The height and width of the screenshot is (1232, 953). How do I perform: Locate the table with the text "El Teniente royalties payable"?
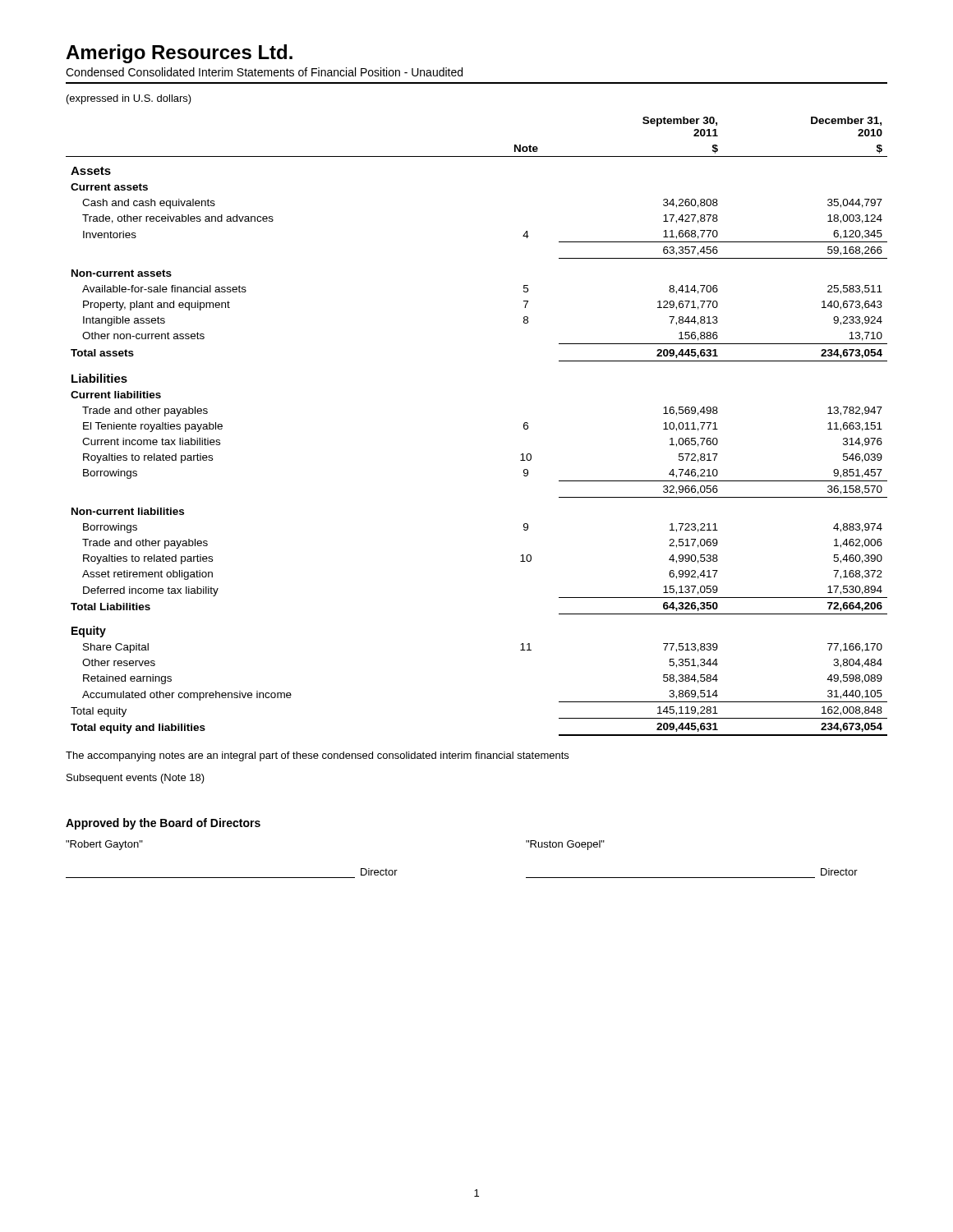pos(476,424)
